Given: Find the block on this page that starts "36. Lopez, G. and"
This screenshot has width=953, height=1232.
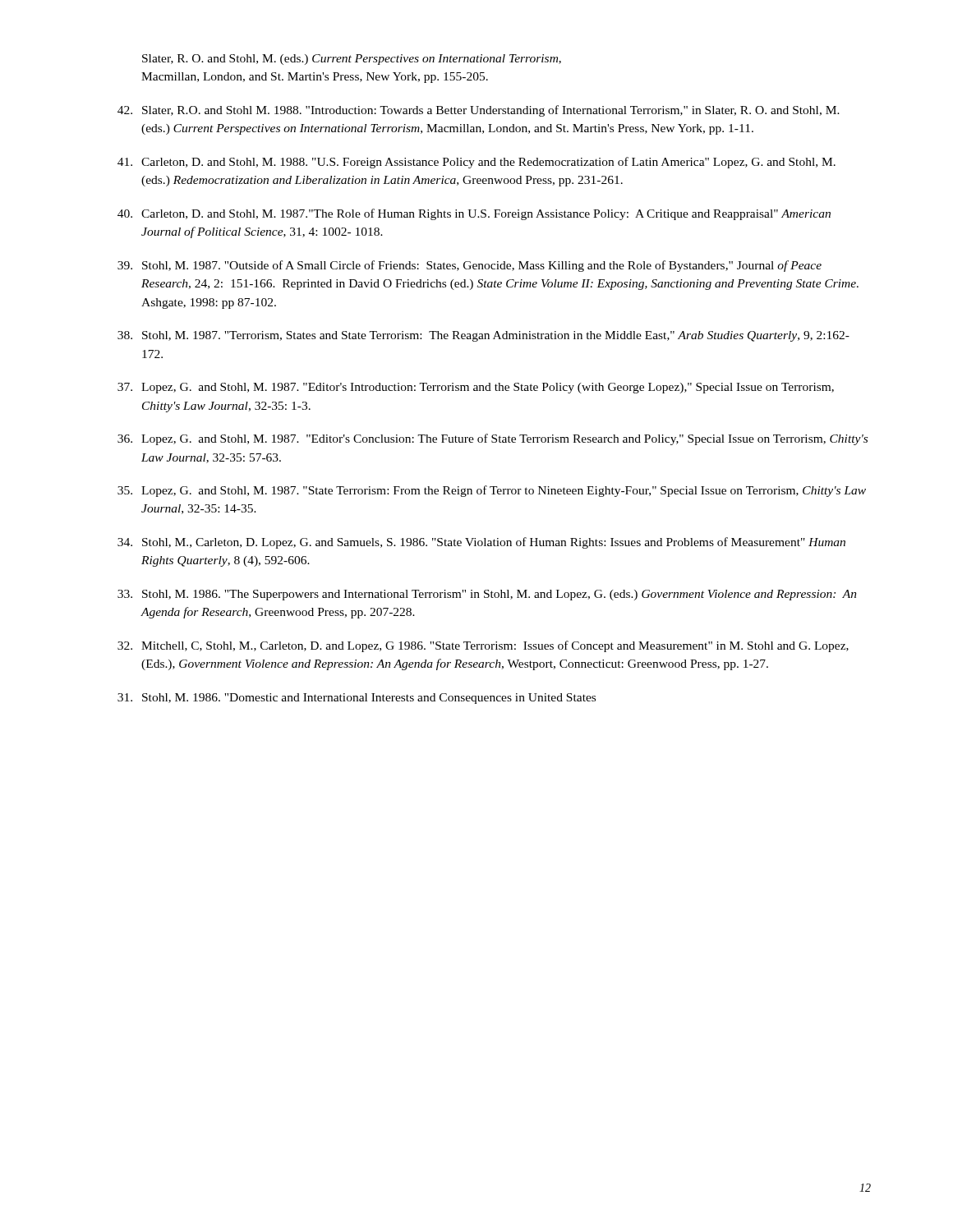Looking at the screenshot, I should coord(481,448).
